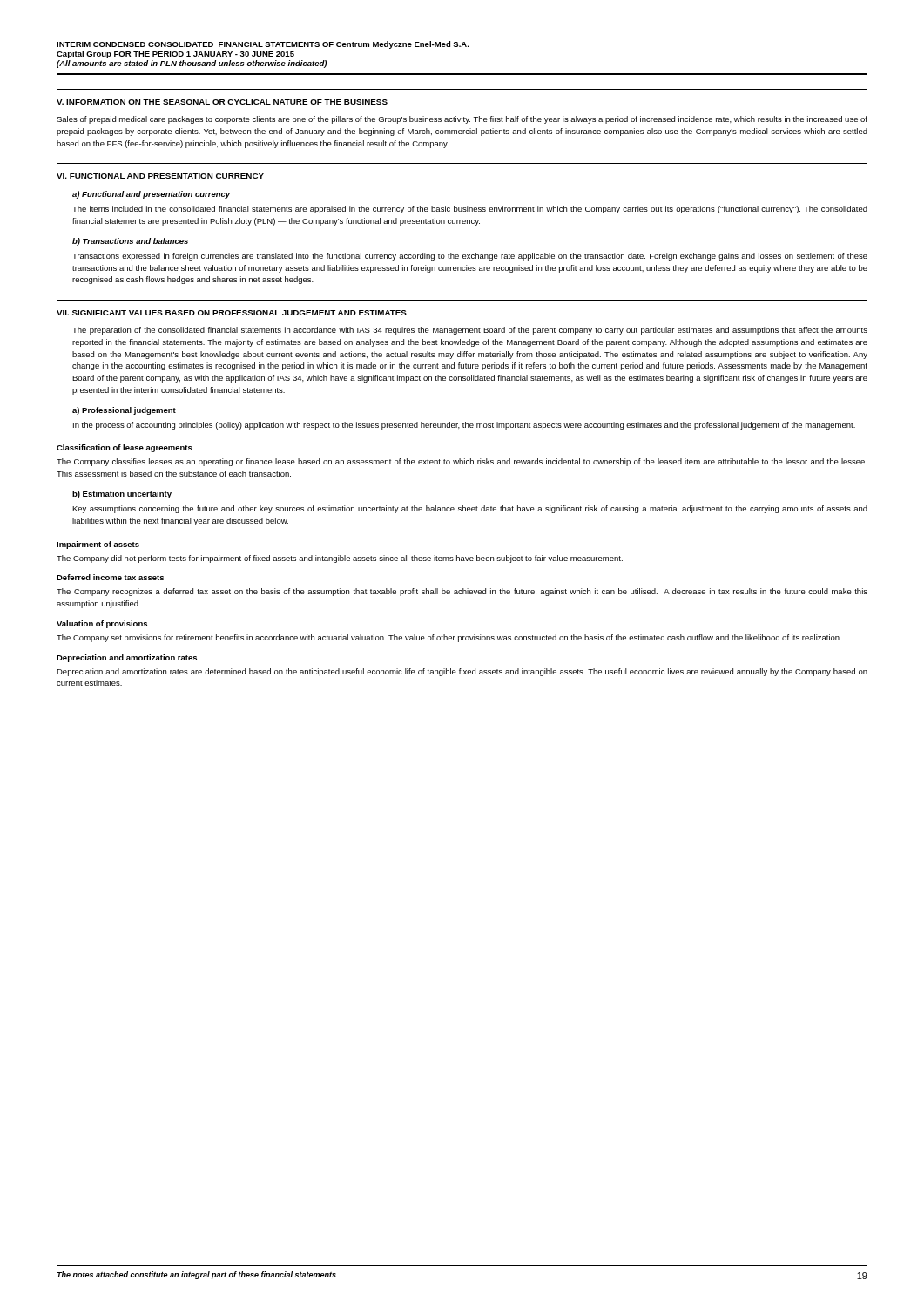Point to "b) Estimation uncertainty"
Image resolution: width=924 pixels, height=1307 pixels.
tap(122, 494)
